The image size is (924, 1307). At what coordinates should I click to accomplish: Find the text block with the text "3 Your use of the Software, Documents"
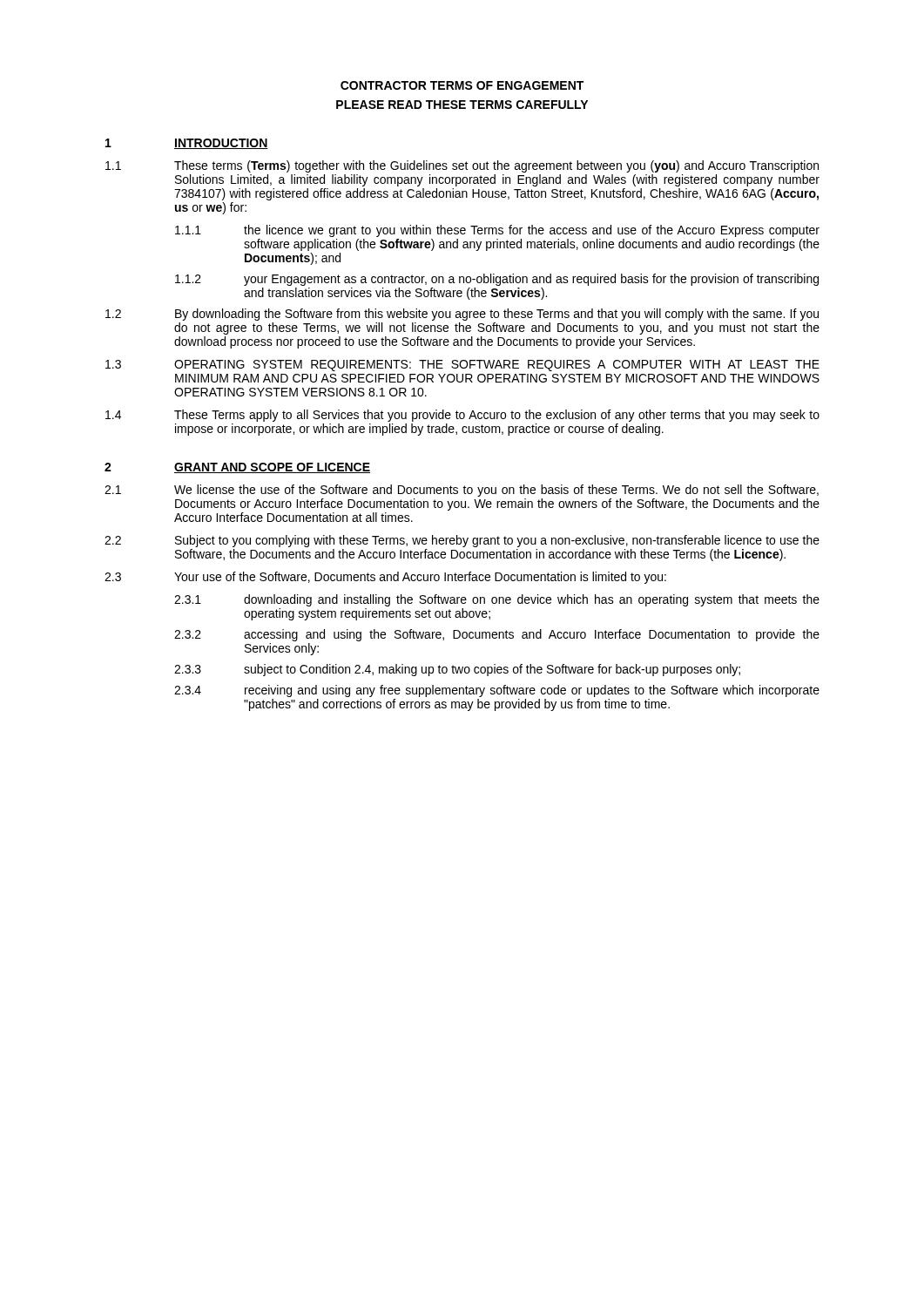(x=462, y=577)
